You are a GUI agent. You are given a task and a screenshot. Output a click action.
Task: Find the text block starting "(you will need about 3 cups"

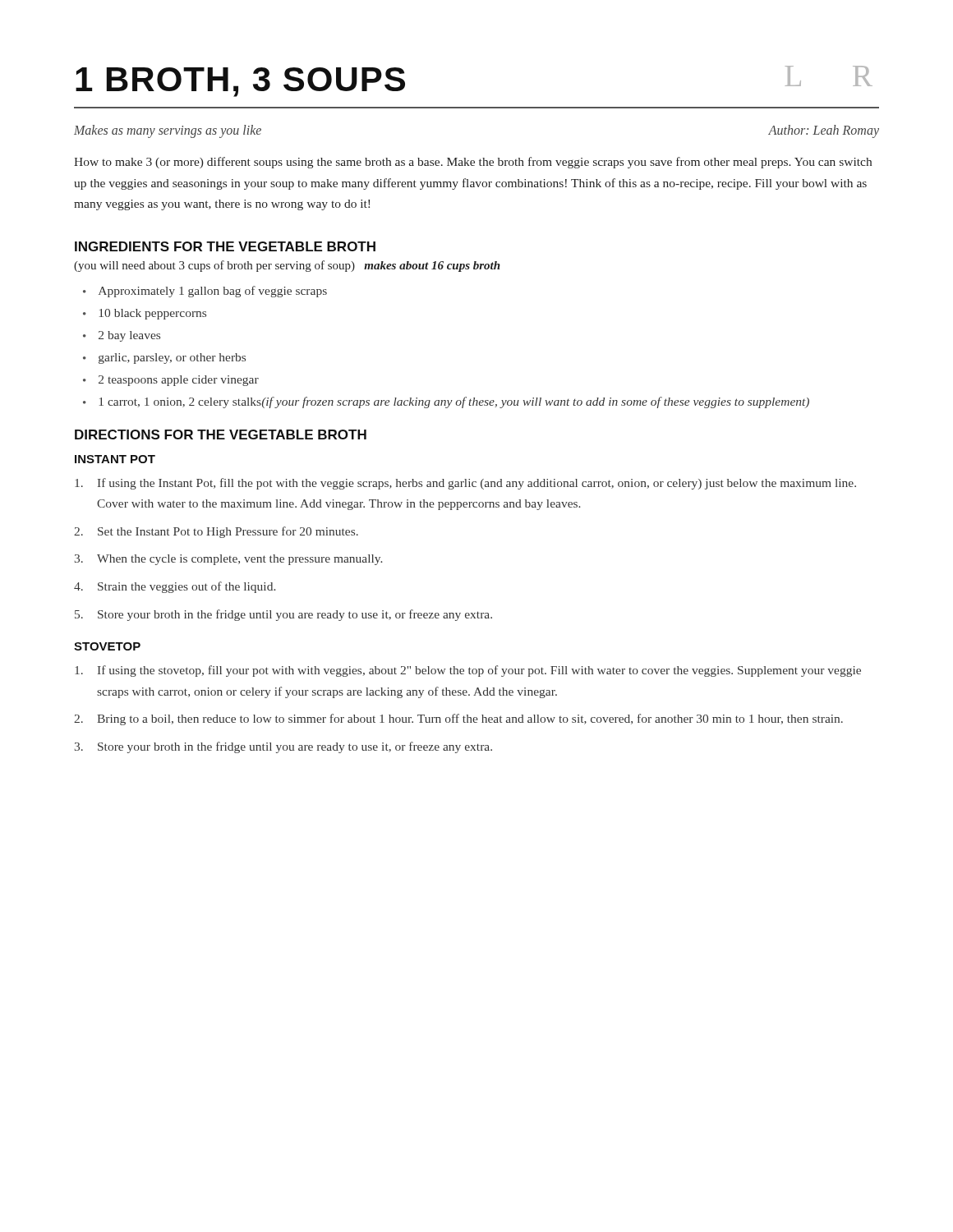pos(287,265)
